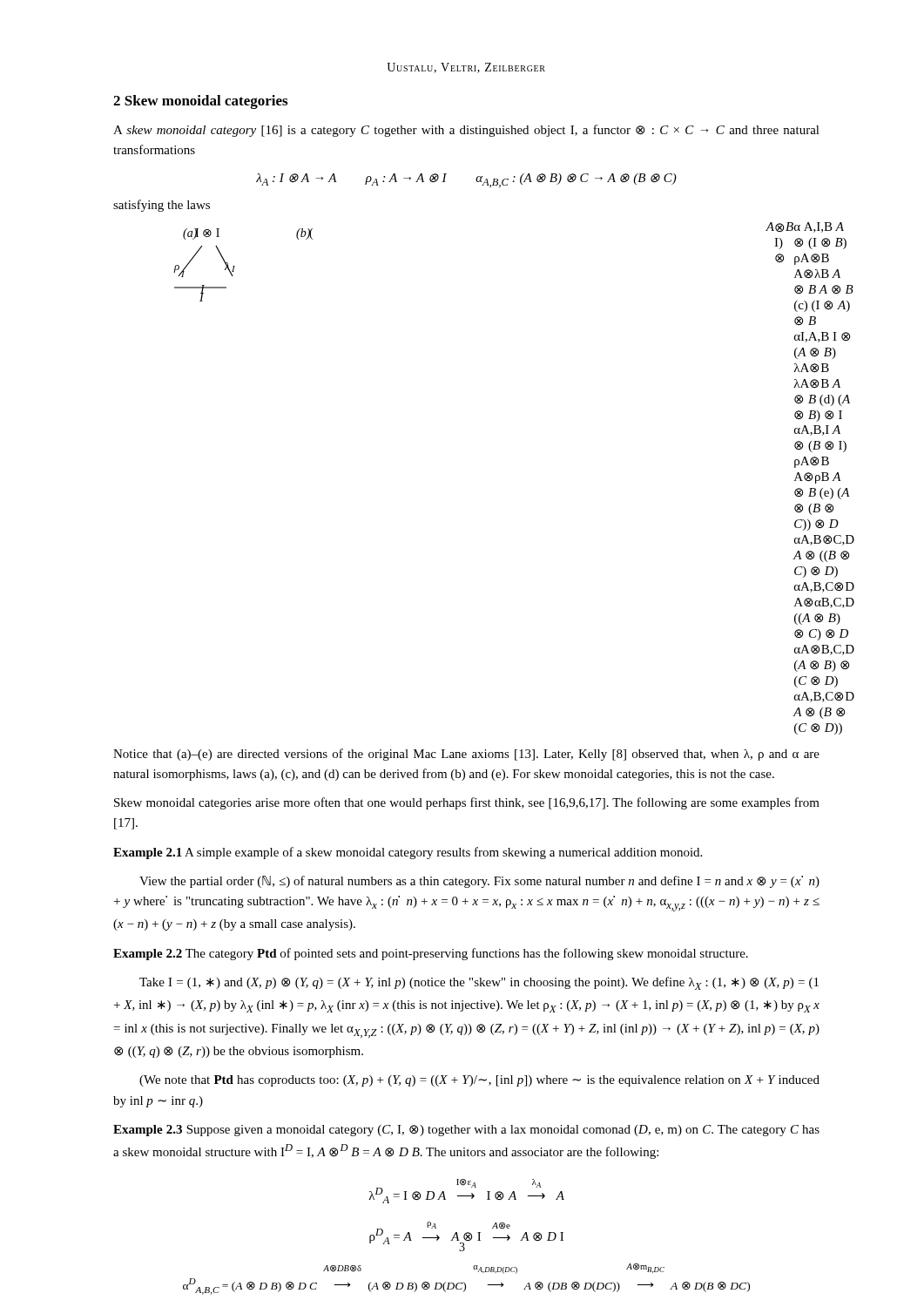Where does it say "satisfying the laws"?
Viewport: 924px width, 1307px height.
pyautogui.click(x=162, y=204)
